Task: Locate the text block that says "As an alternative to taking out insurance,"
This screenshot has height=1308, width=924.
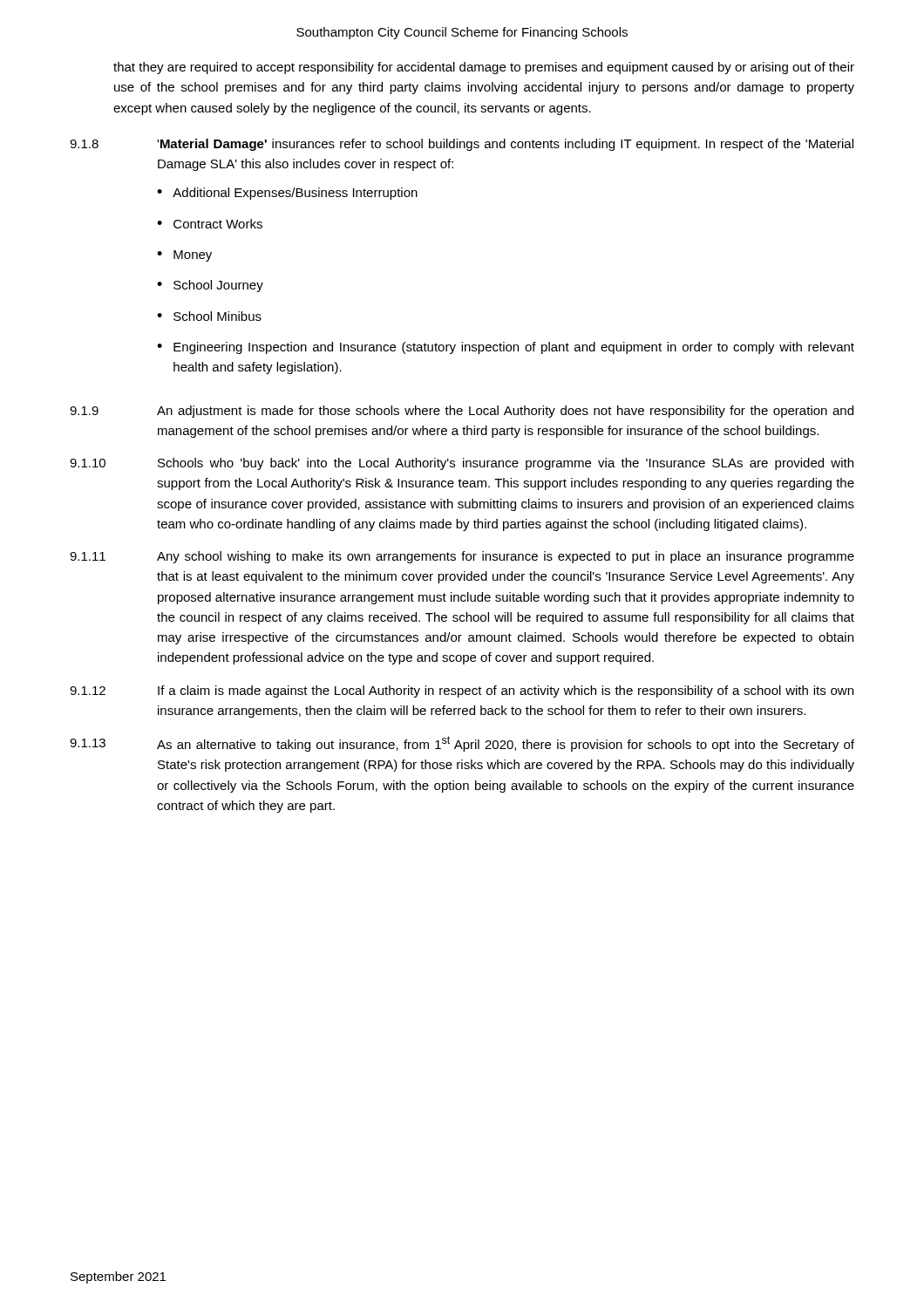Action: [506, 774]
